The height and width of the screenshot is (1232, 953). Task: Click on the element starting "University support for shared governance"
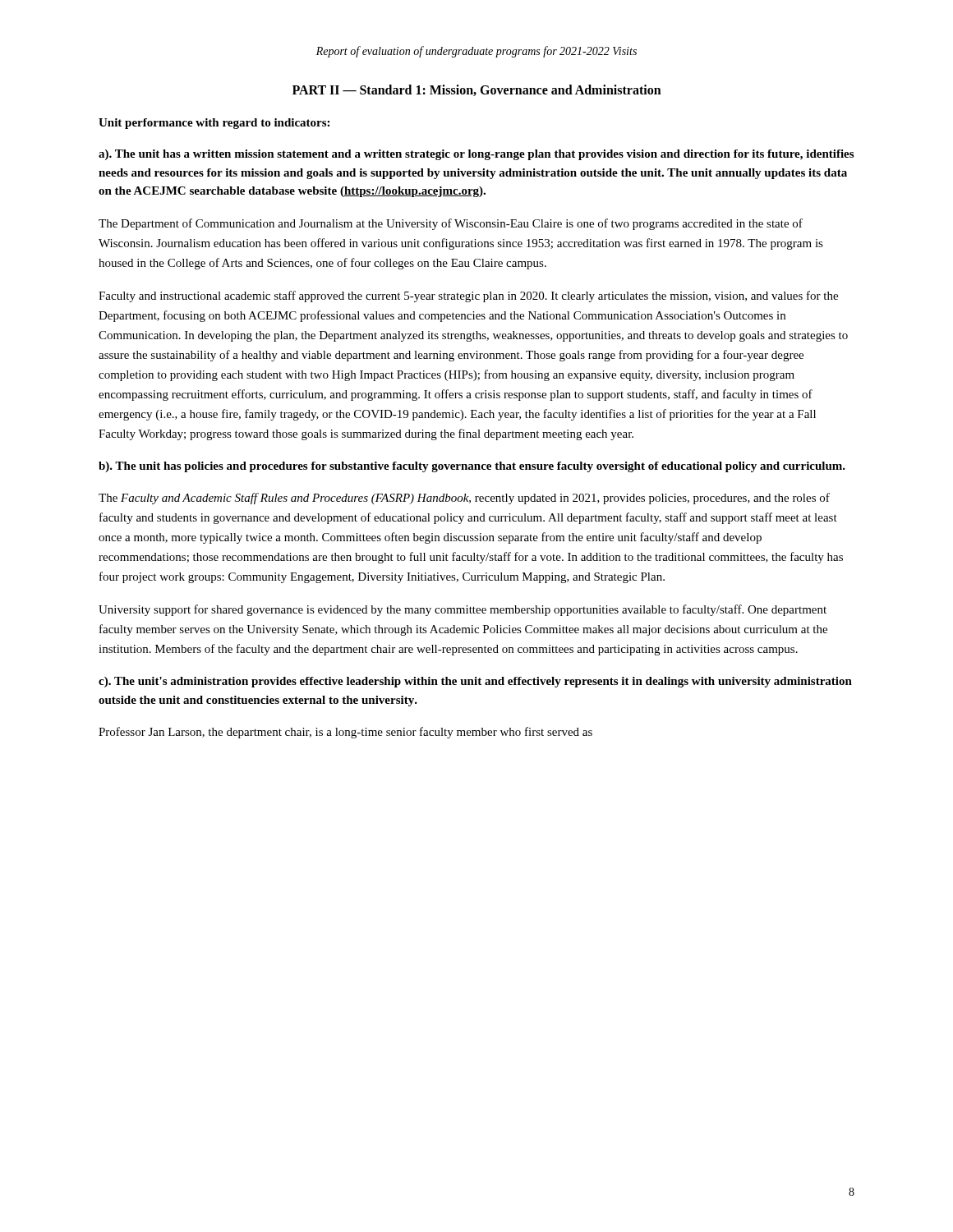tap(463, 629)
